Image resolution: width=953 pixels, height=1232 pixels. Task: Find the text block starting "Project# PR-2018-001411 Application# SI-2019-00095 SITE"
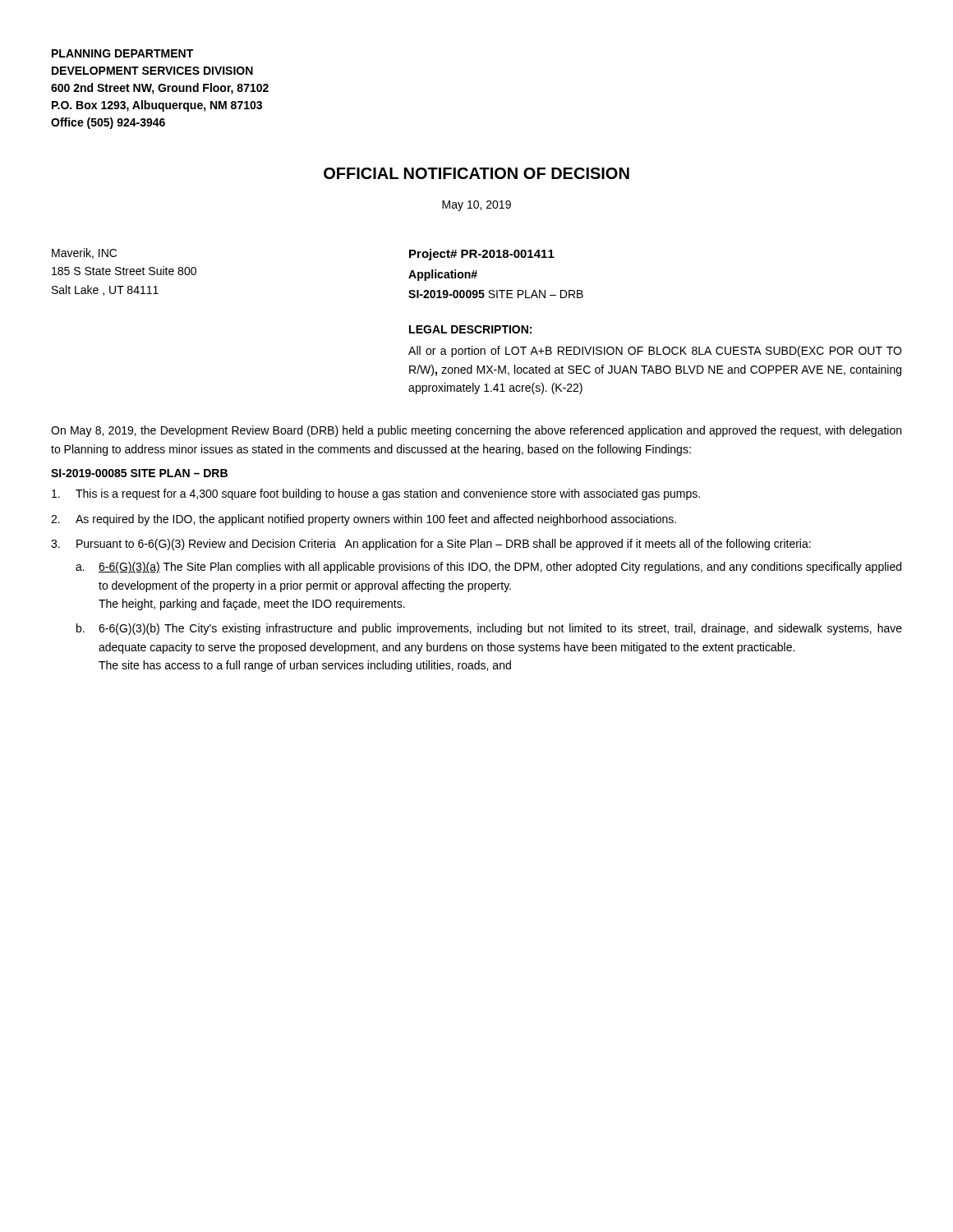pyautogui.click(x=482, y=255)
